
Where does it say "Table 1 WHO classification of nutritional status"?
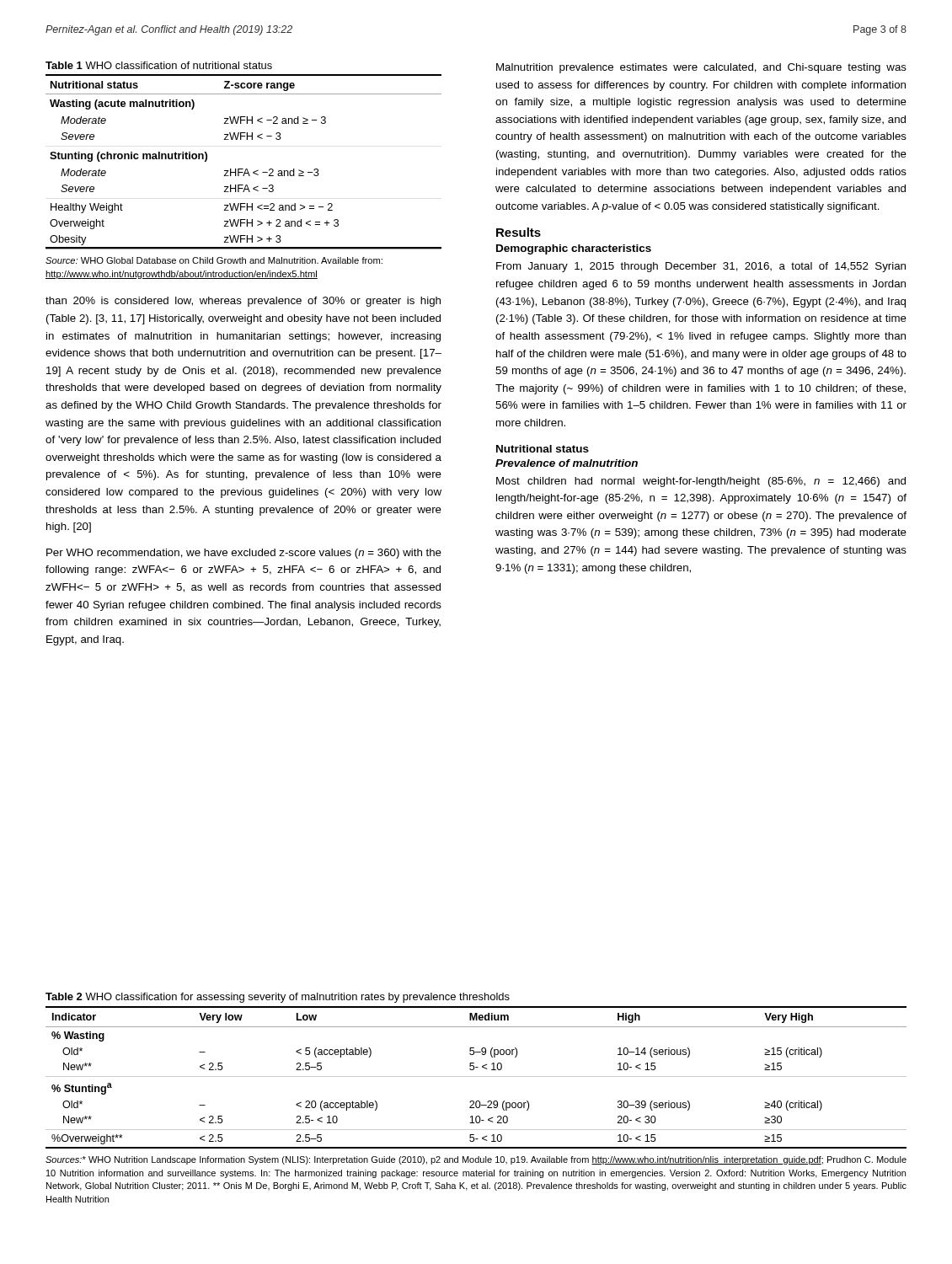point(159,65)
